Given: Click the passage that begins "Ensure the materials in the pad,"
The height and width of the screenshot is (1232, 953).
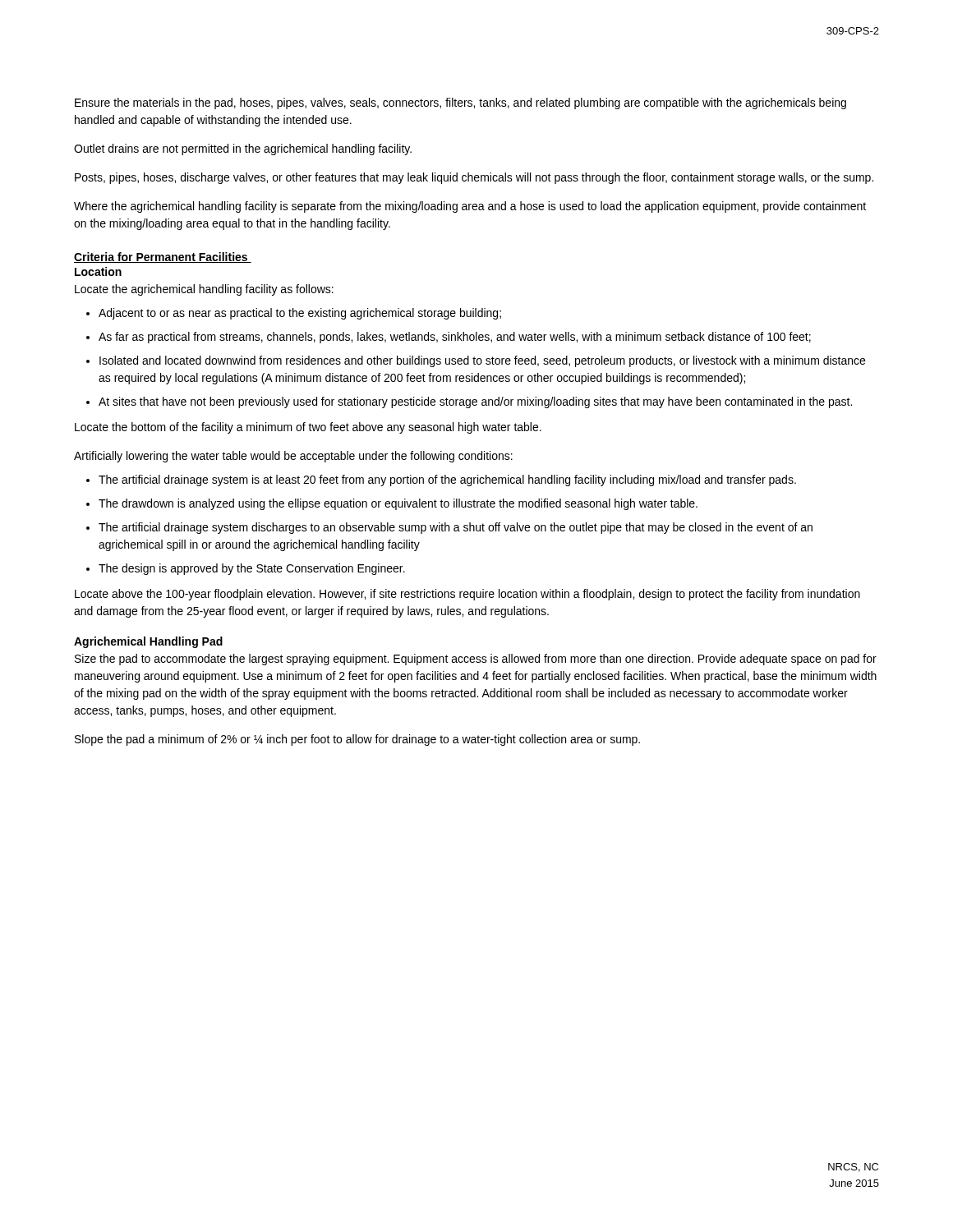Looking at the screenshot, I should [460, 111].
